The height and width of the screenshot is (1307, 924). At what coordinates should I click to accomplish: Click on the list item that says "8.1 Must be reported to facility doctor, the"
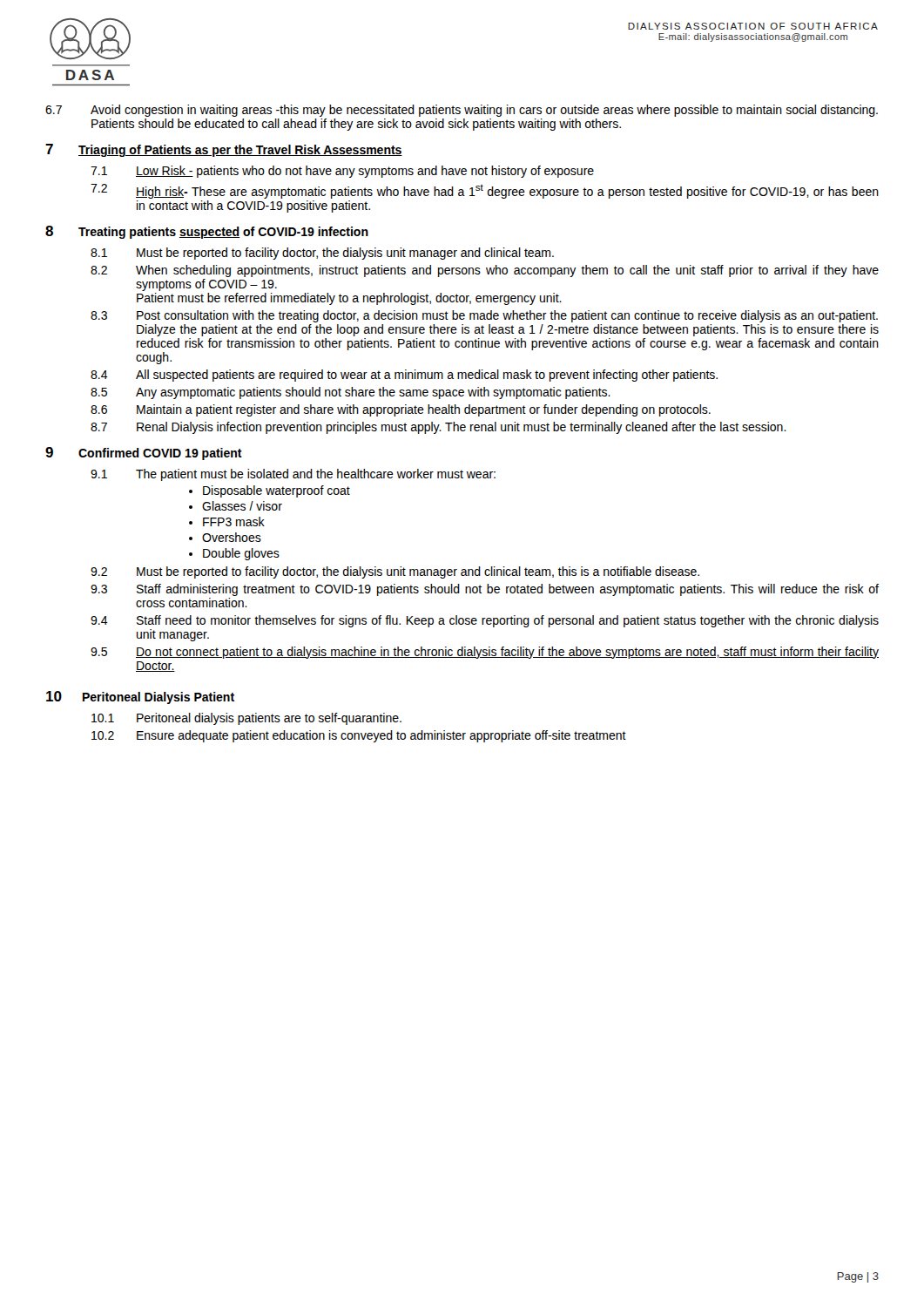[x=485, y=252]
